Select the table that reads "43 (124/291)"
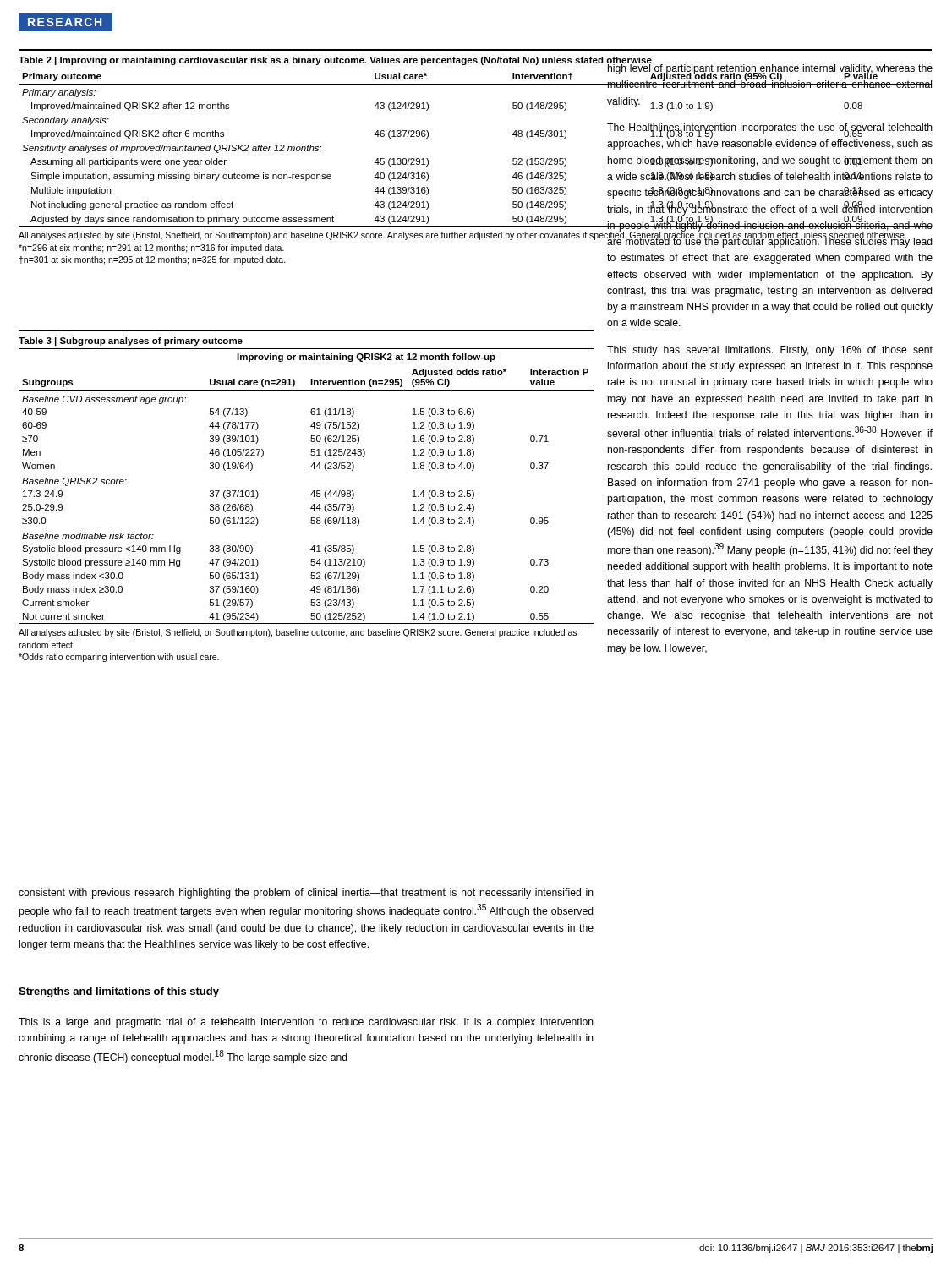The width and height of the screenshot is (952, 1268). click(475, 158)
